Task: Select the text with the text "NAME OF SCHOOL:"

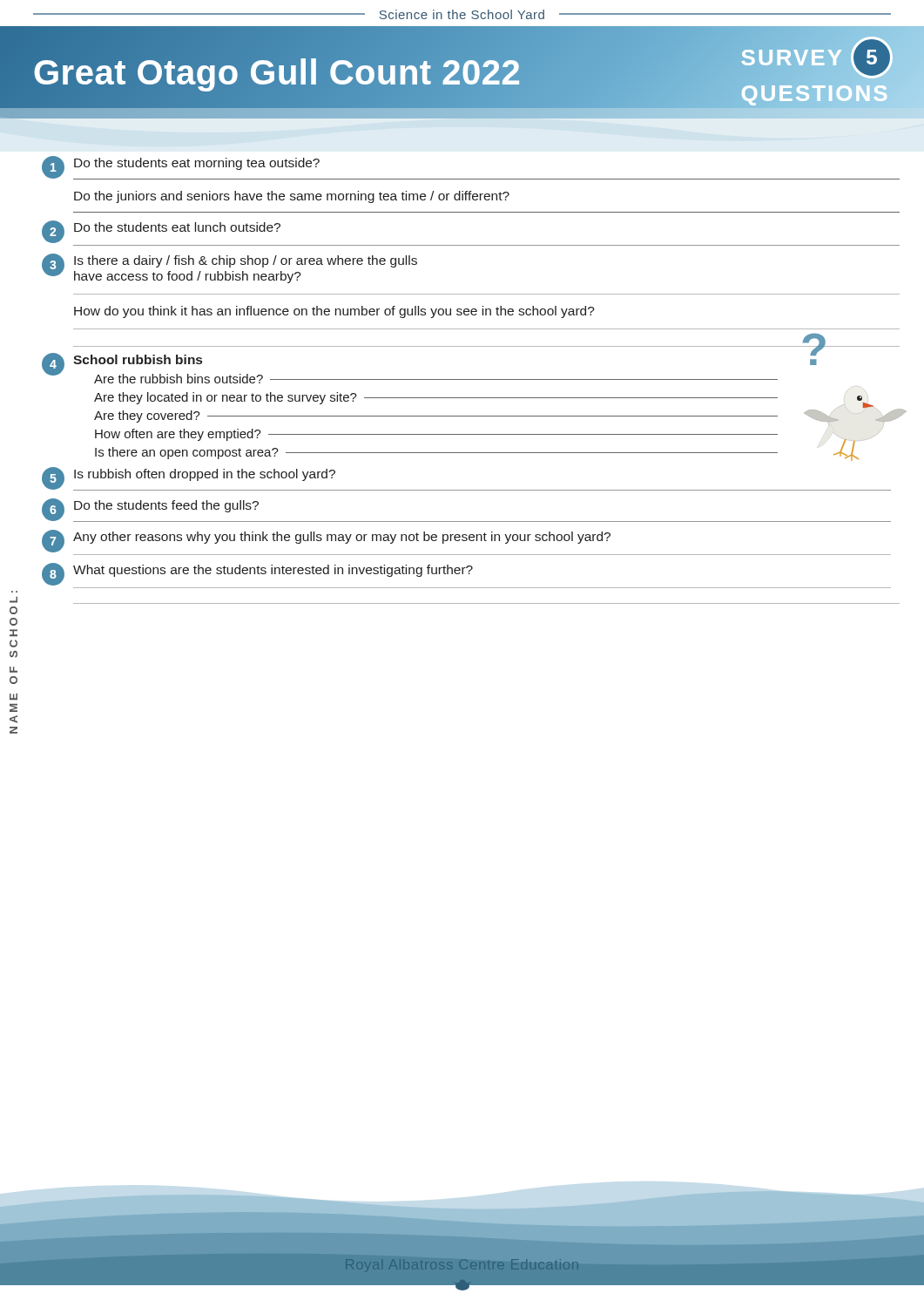Action: (13, 661)
